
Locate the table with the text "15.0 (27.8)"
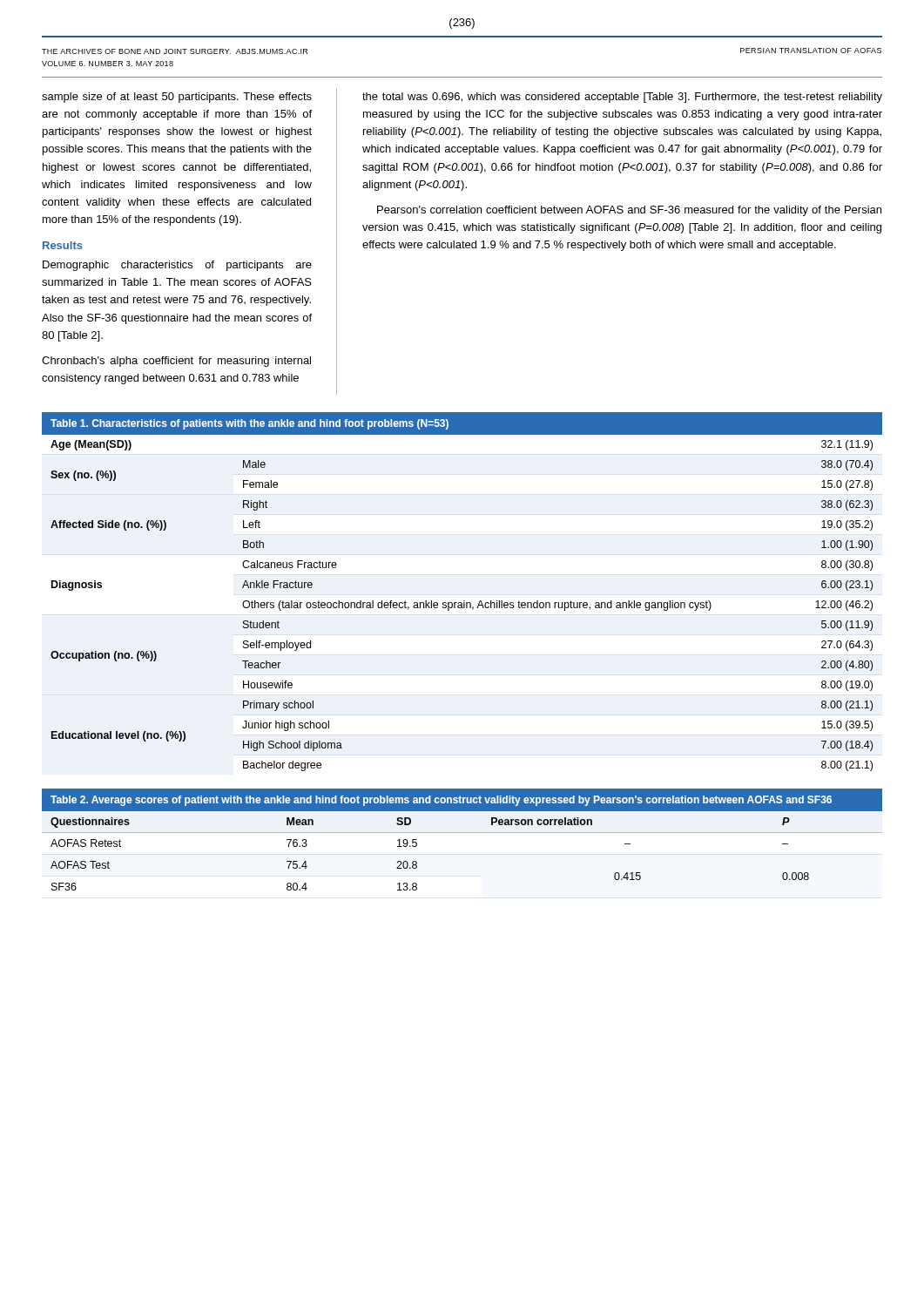coord(462,593)
